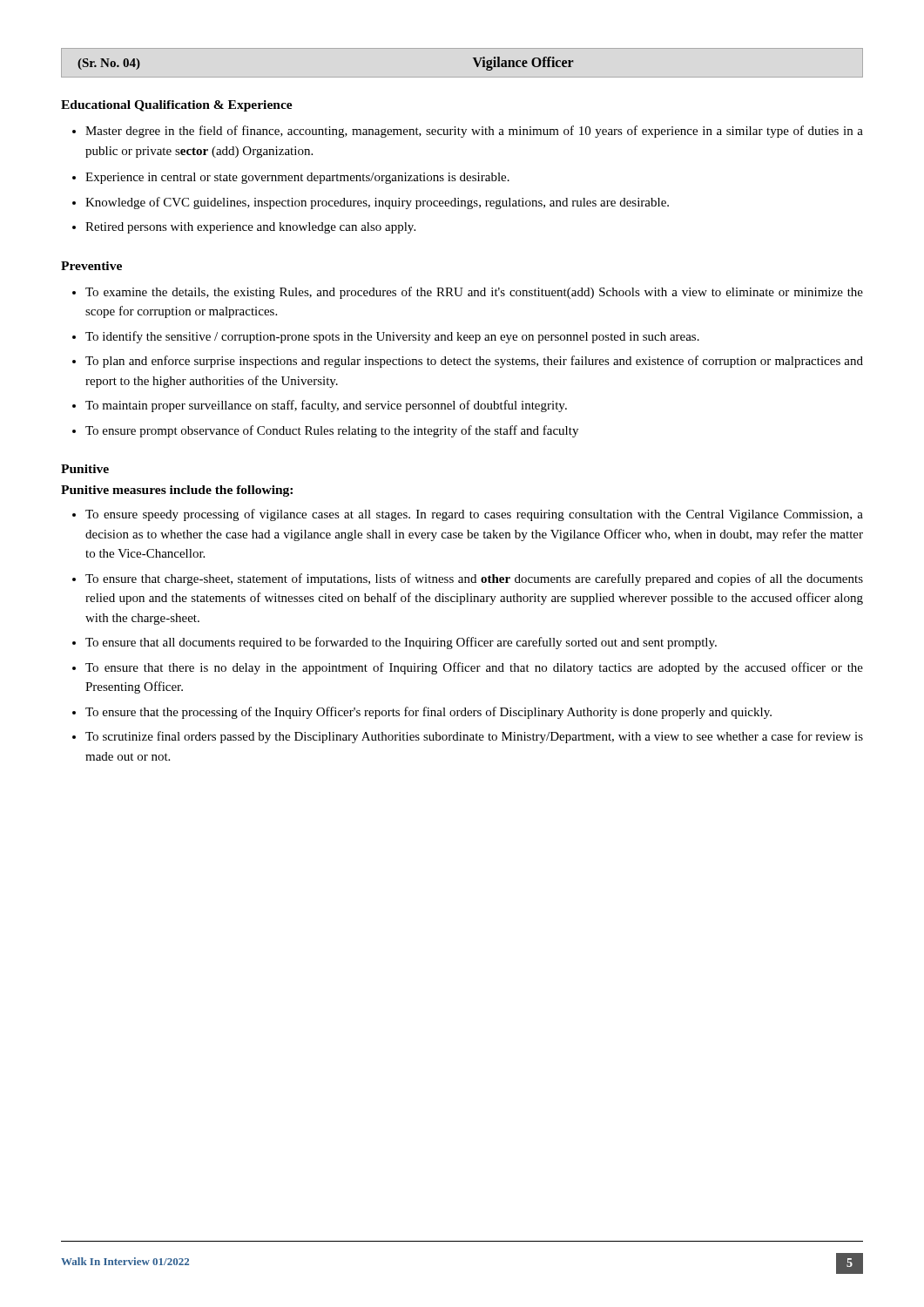Locate the region starting "Educational Qualification & Experience"
Screen dimensions: 1307x924
(177, 104)
